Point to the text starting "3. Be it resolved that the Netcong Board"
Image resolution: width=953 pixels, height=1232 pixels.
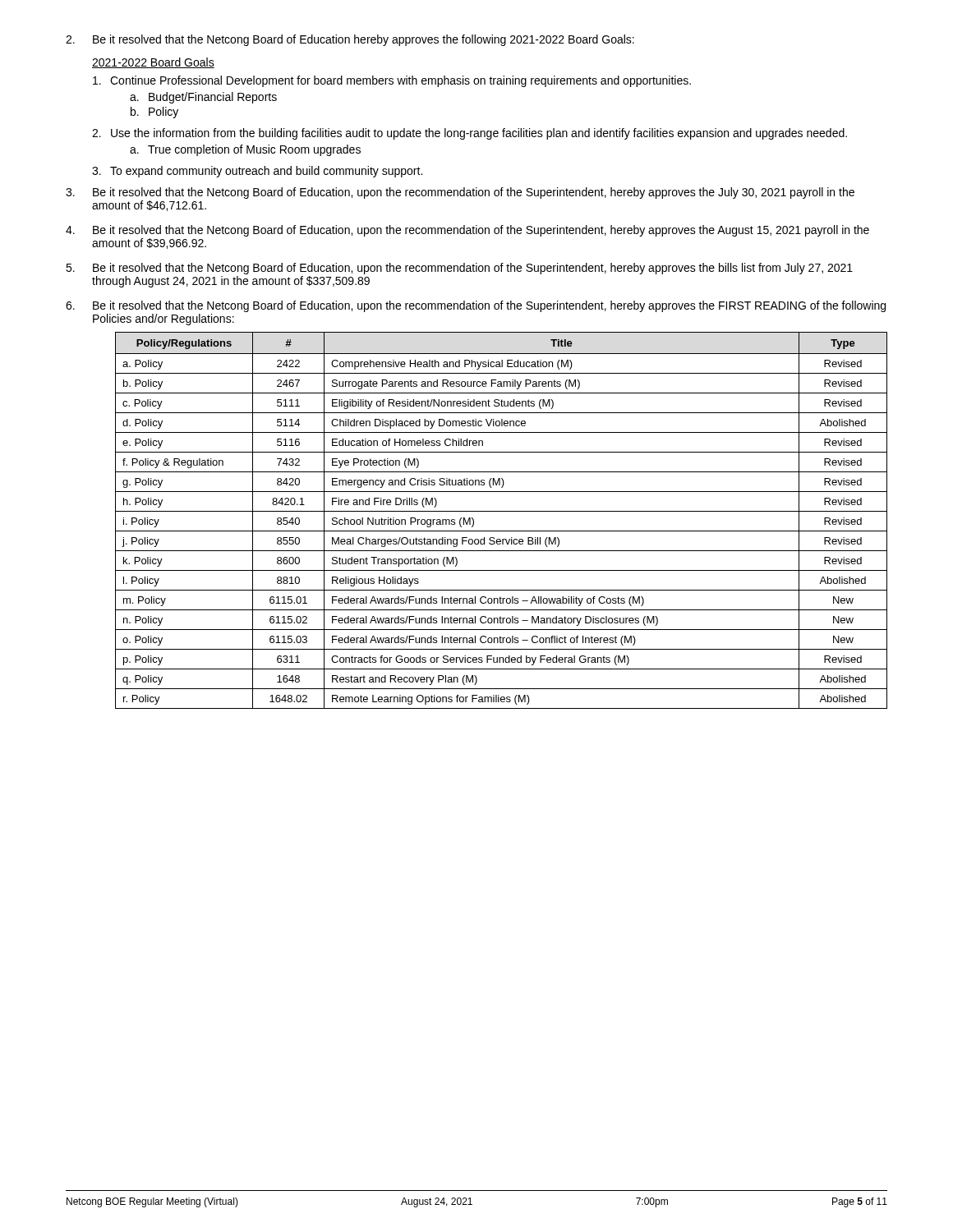pos(476,199)
